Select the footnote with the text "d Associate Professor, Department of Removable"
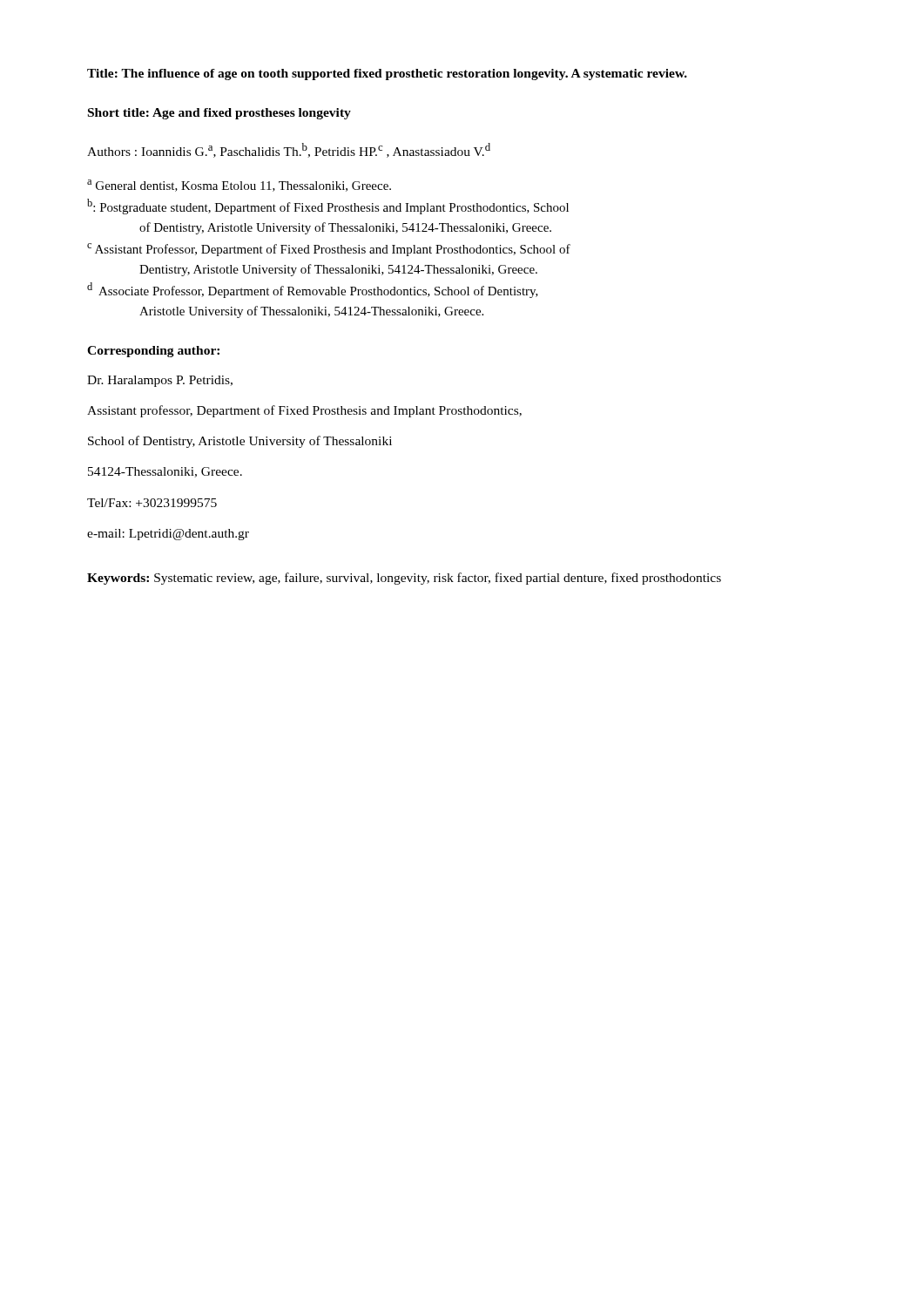This screenshot has height=1307, width=924. click(462, 301)
